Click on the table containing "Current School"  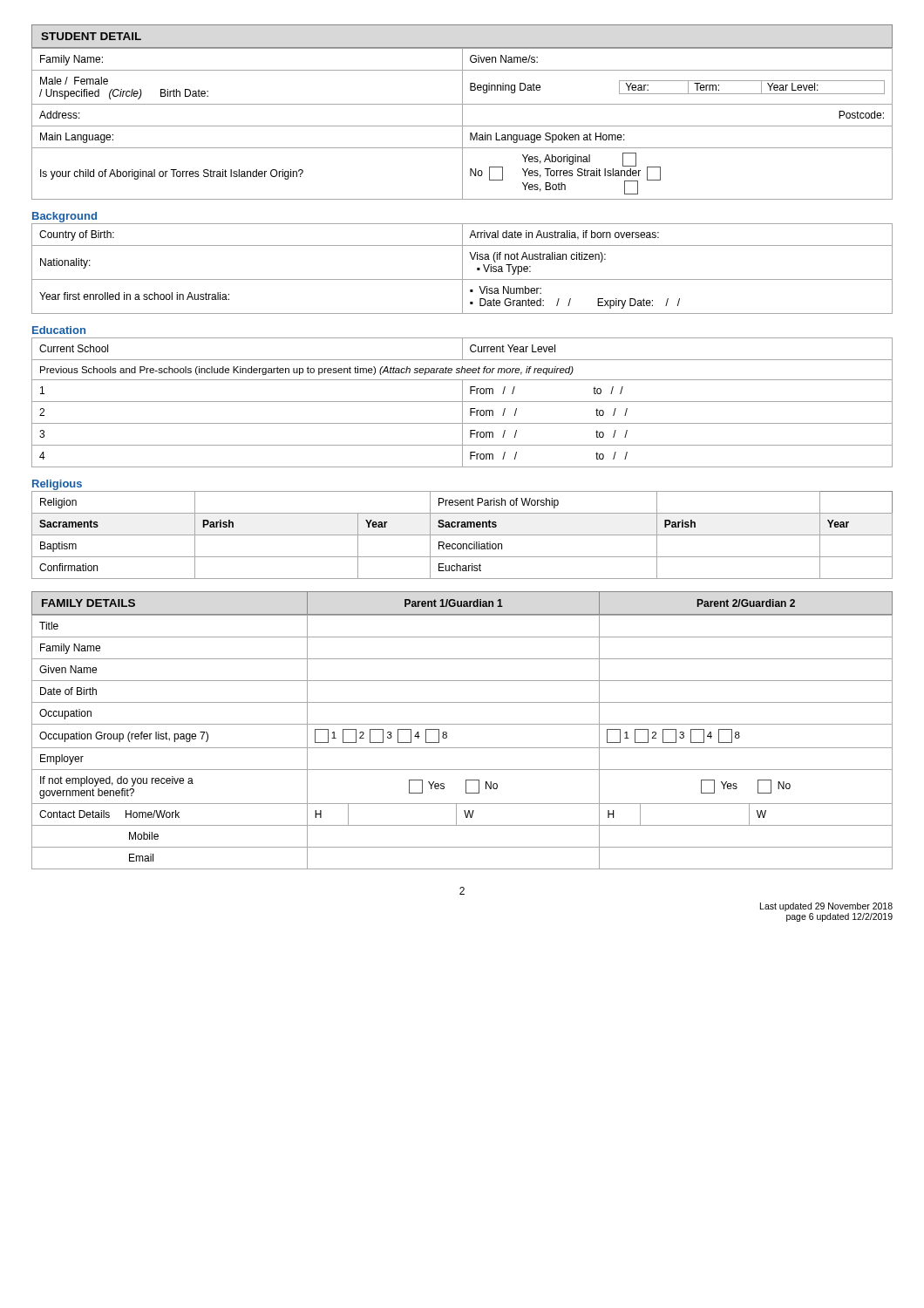[462, 402]
